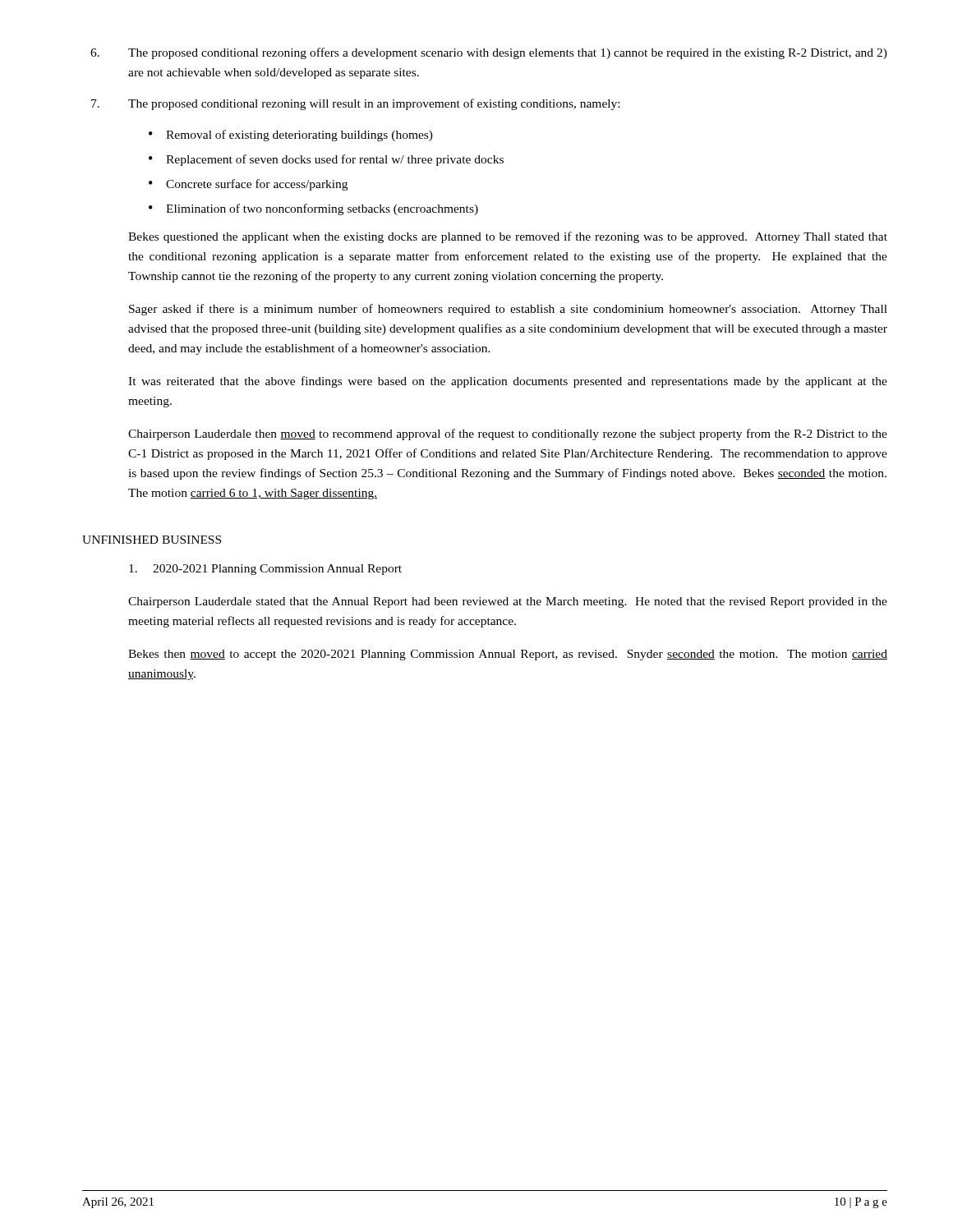This screenshot has width=953, height=1232.
Task: Find the text starting "• Replacement of seven docks used for rental"
Action: point(326,160)
